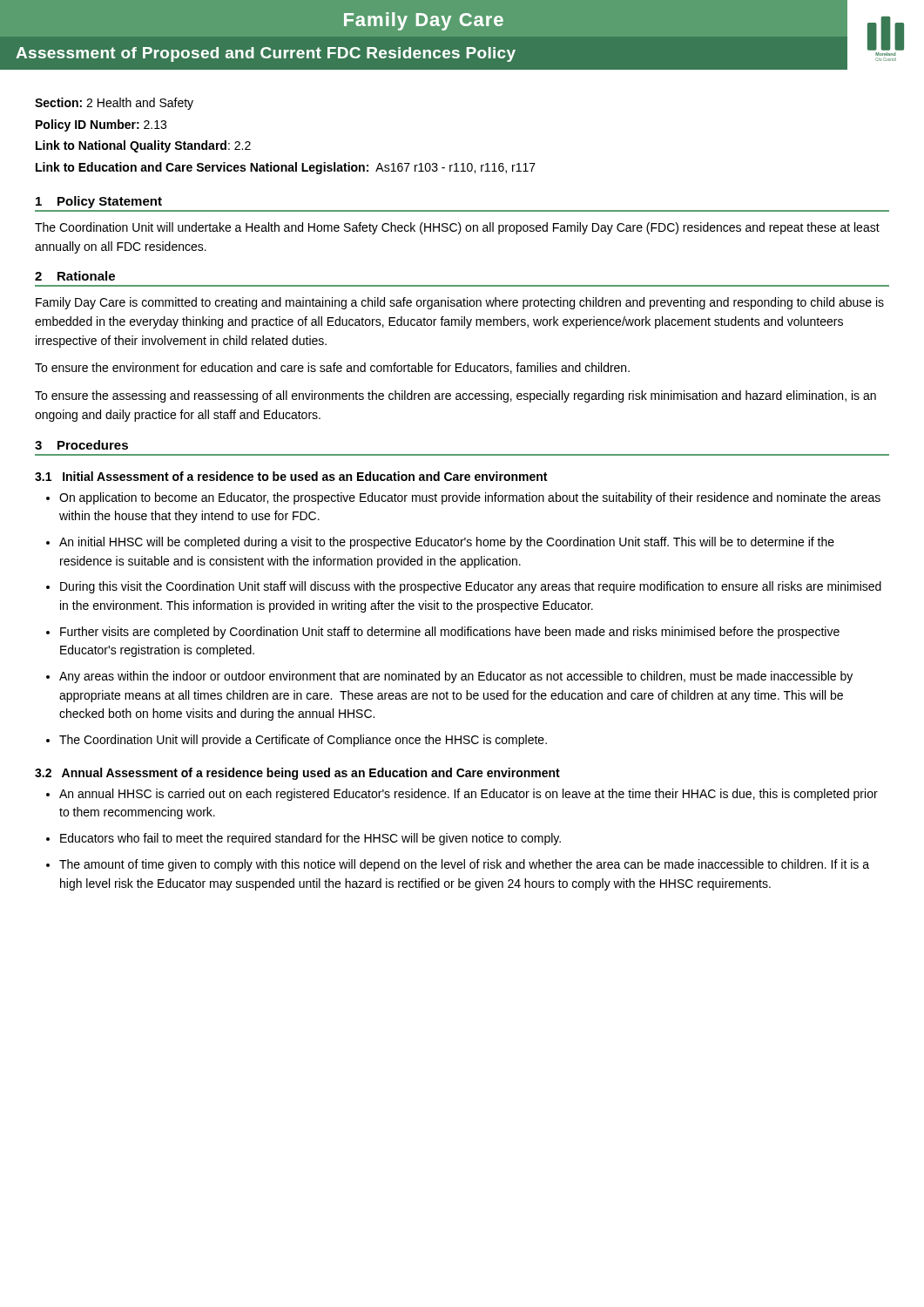Locate the text block starting "Family Day Care is committed"
Viewport: 924px width, 1307px height.
[x=459, y=322]
